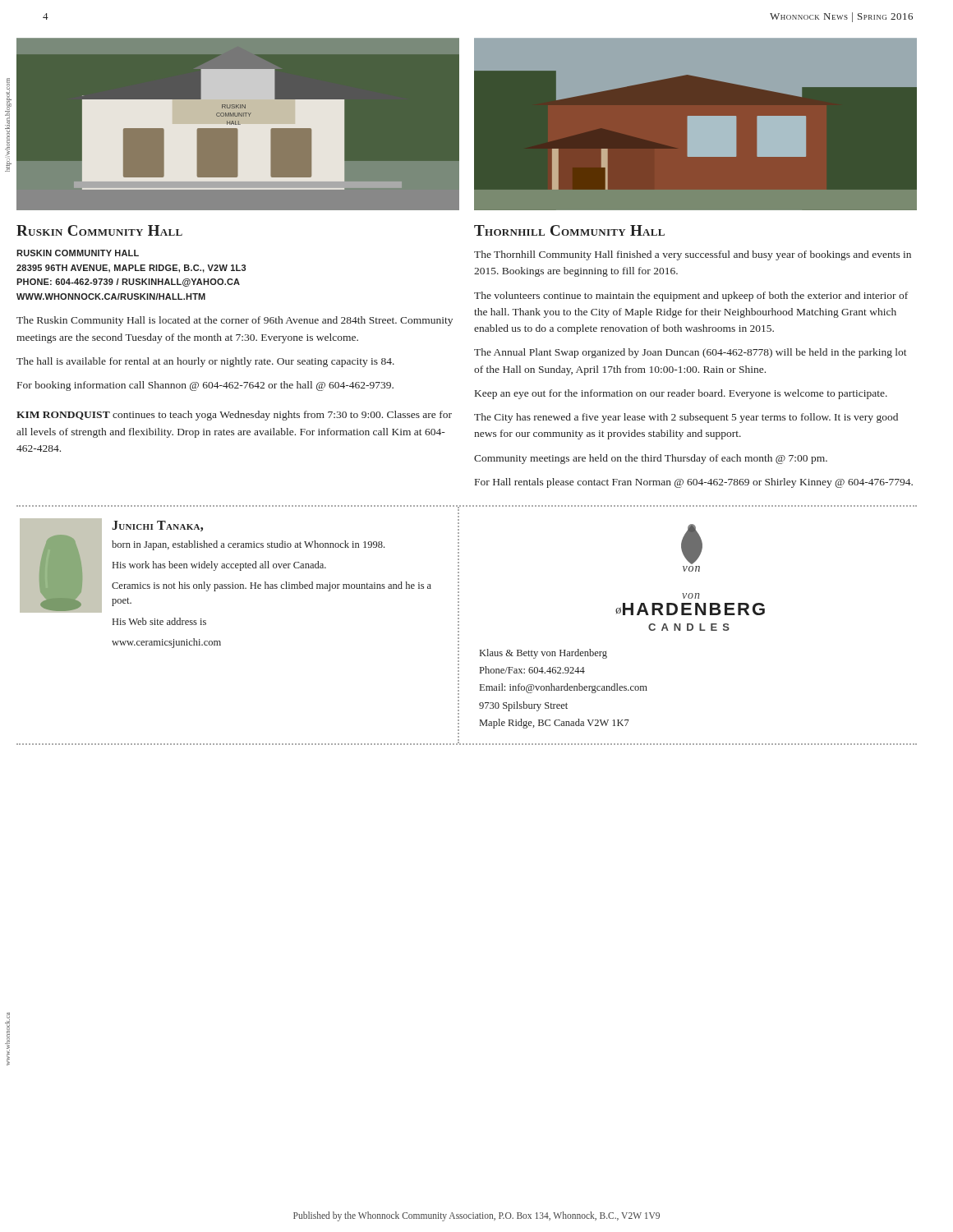953x1232 pixels.
Task: Select the logo
Action: point(691,576)
